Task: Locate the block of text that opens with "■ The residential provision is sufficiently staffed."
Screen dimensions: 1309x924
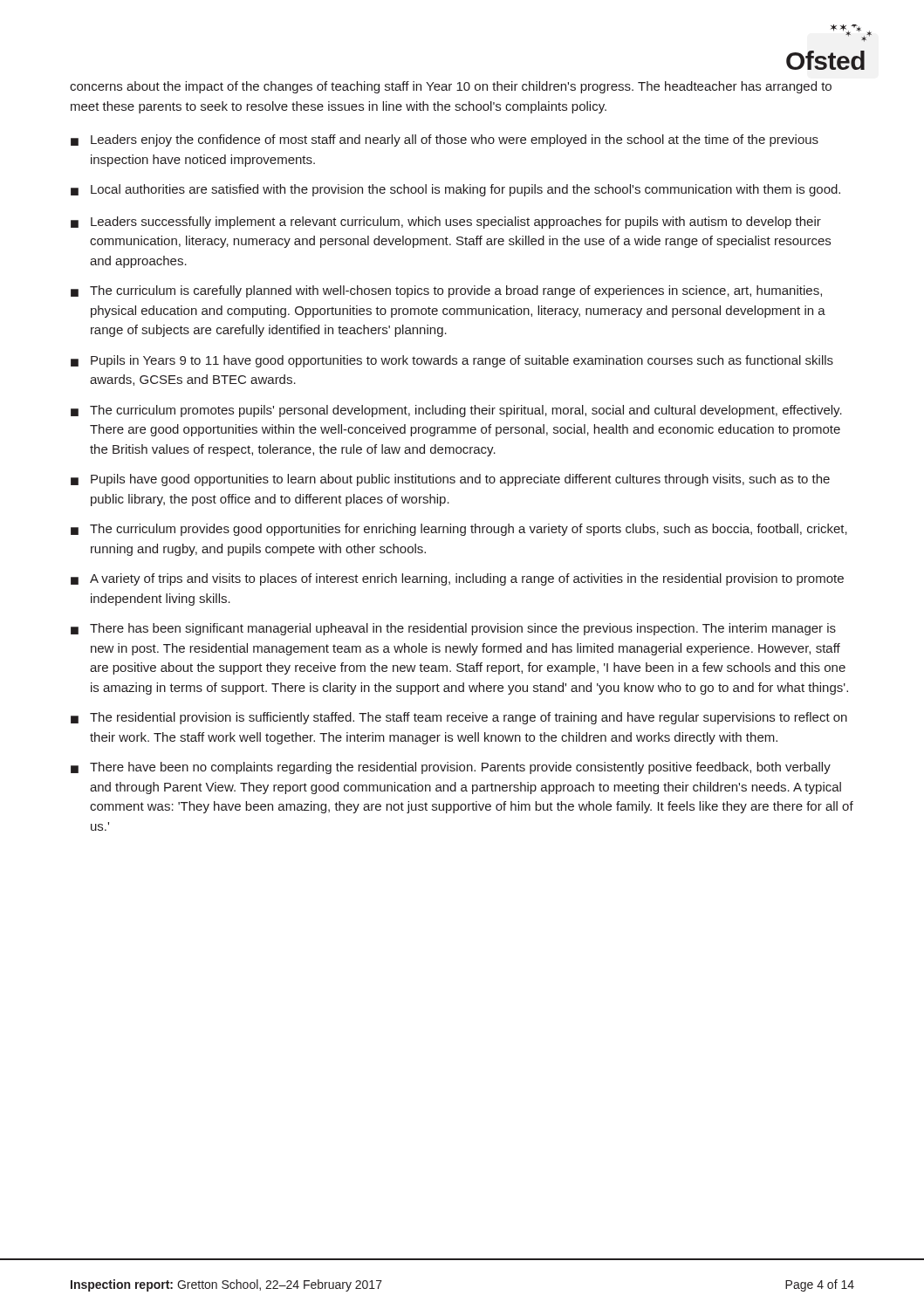Action: (x=462, y=727)
